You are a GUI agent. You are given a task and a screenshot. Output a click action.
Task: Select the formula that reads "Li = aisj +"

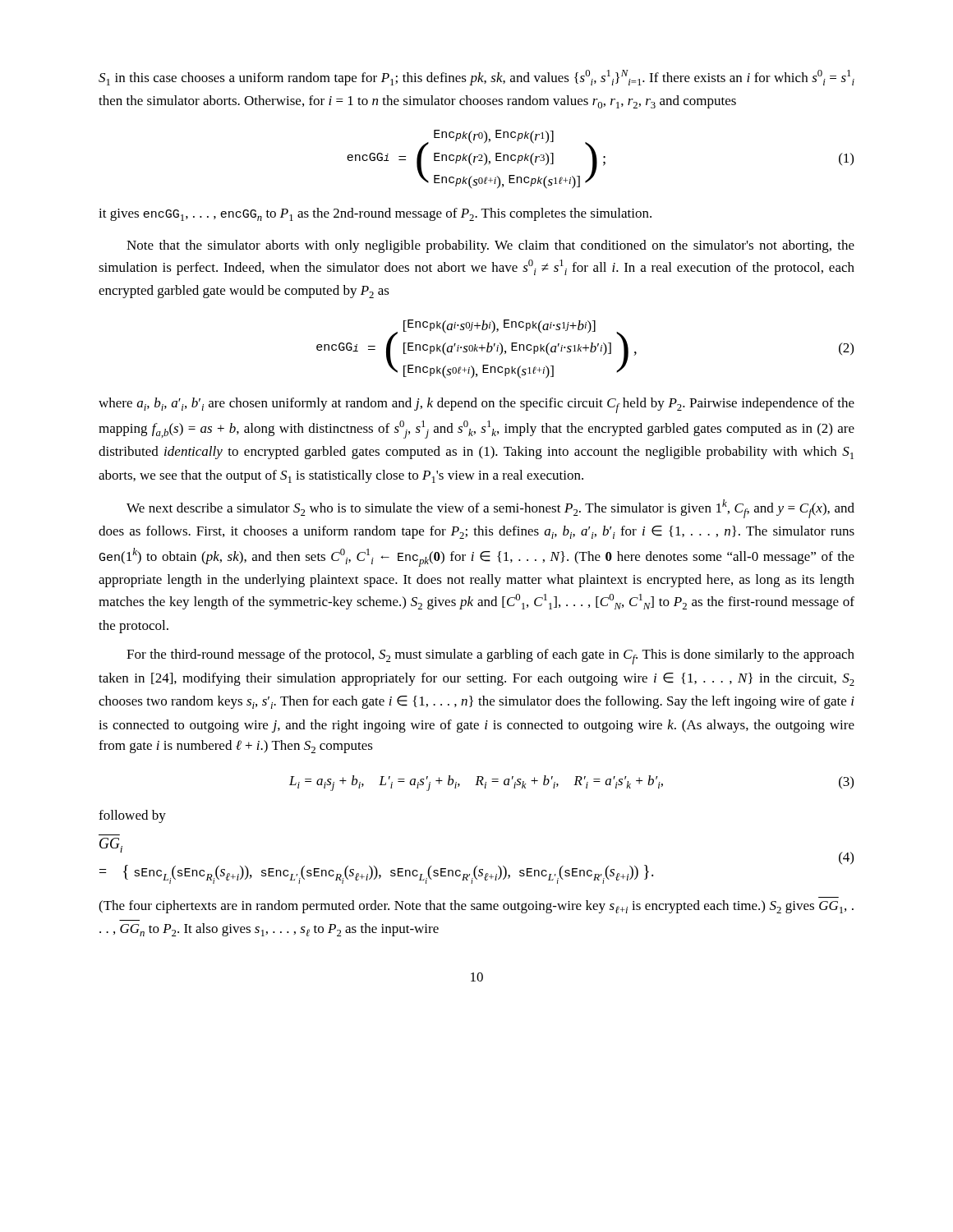pos(572,782)
